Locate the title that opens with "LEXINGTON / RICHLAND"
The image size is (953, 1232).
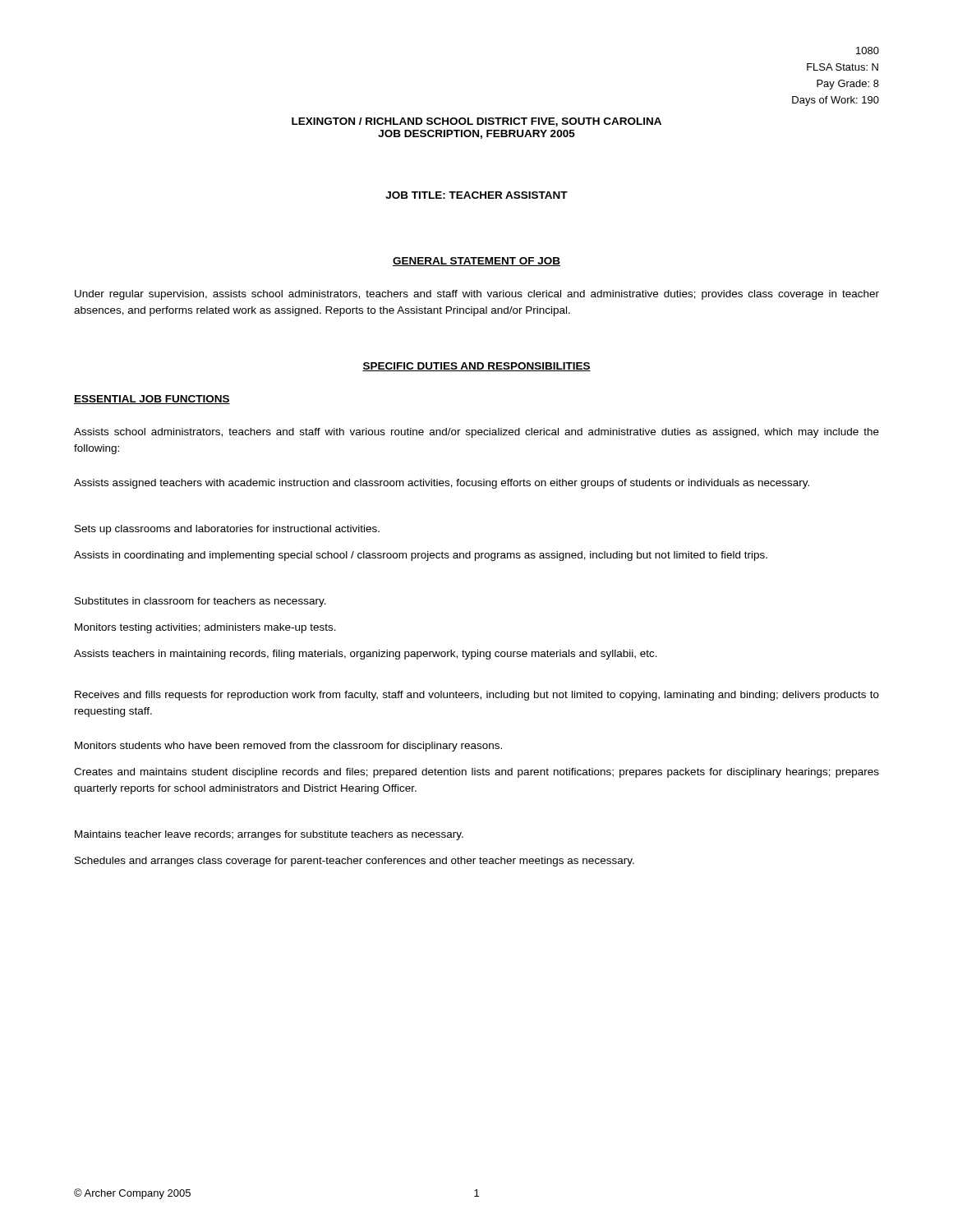pyautogui.click(x=476, y=127)
